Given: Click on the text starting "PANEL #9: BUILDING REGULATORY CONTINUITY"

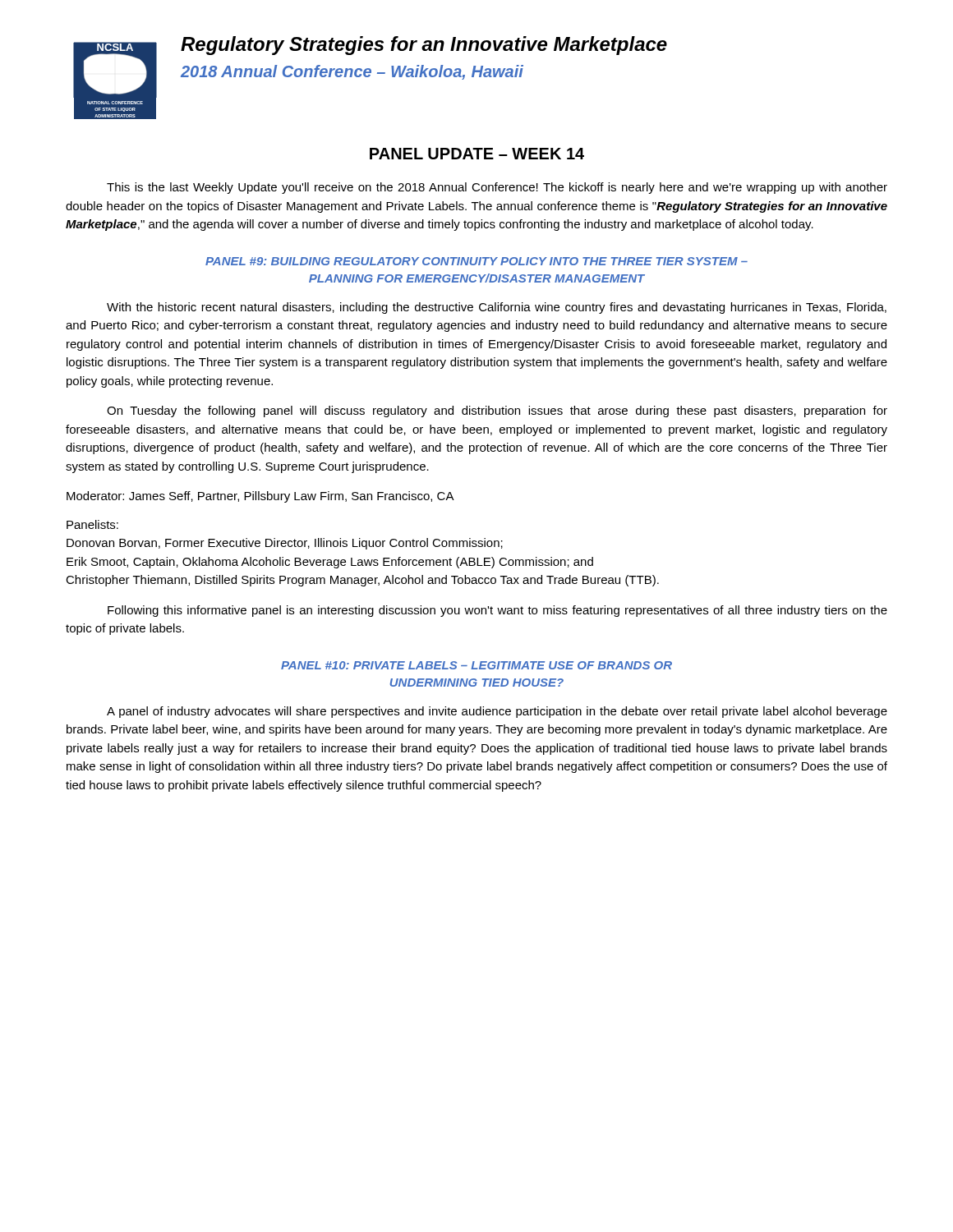Looking at the screenshot, I should click(476, 269).
